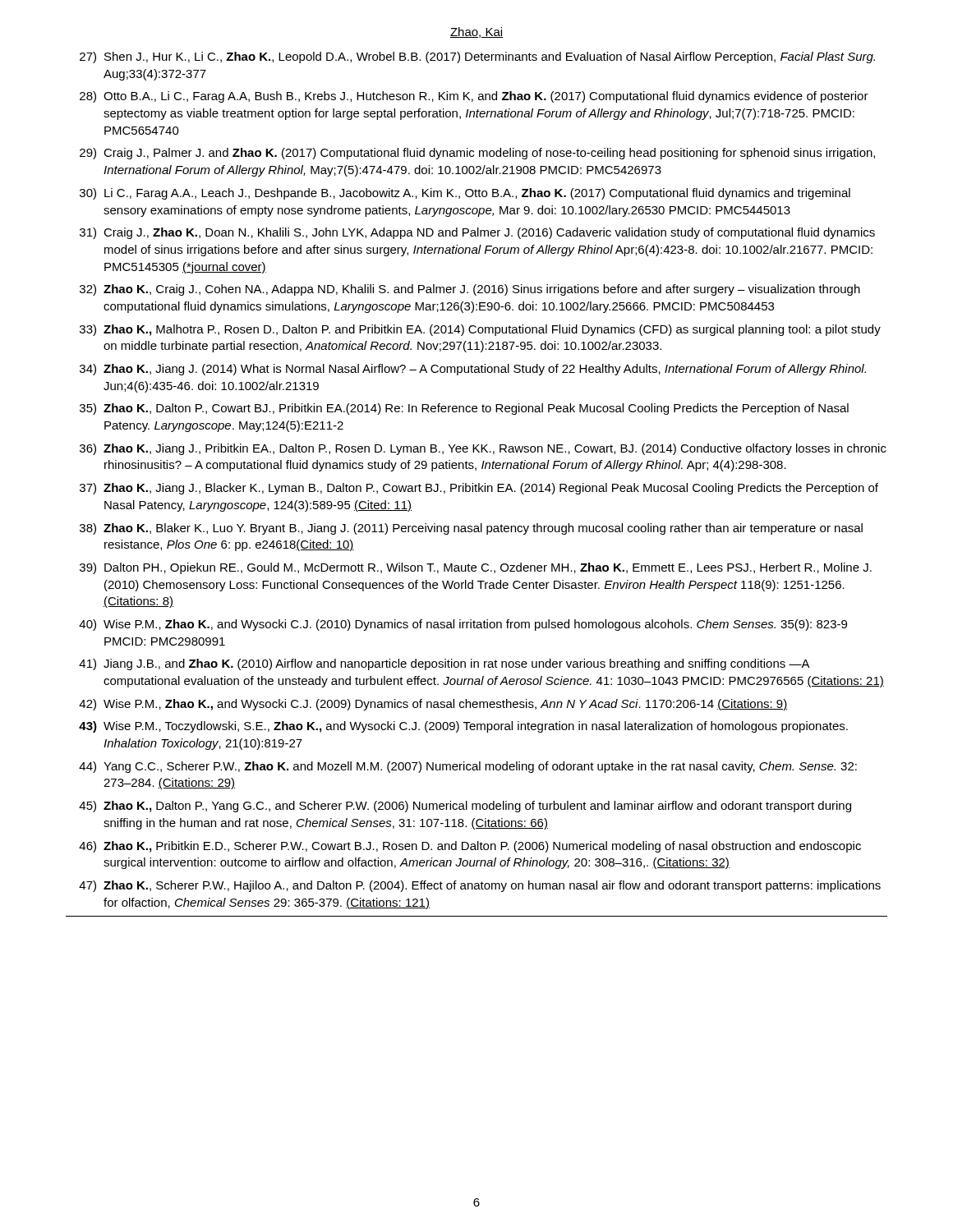Click on the passage starting "29) Craig J., Palmer"
Viewport: 953px width, 1232px height.
coord(476,162)
